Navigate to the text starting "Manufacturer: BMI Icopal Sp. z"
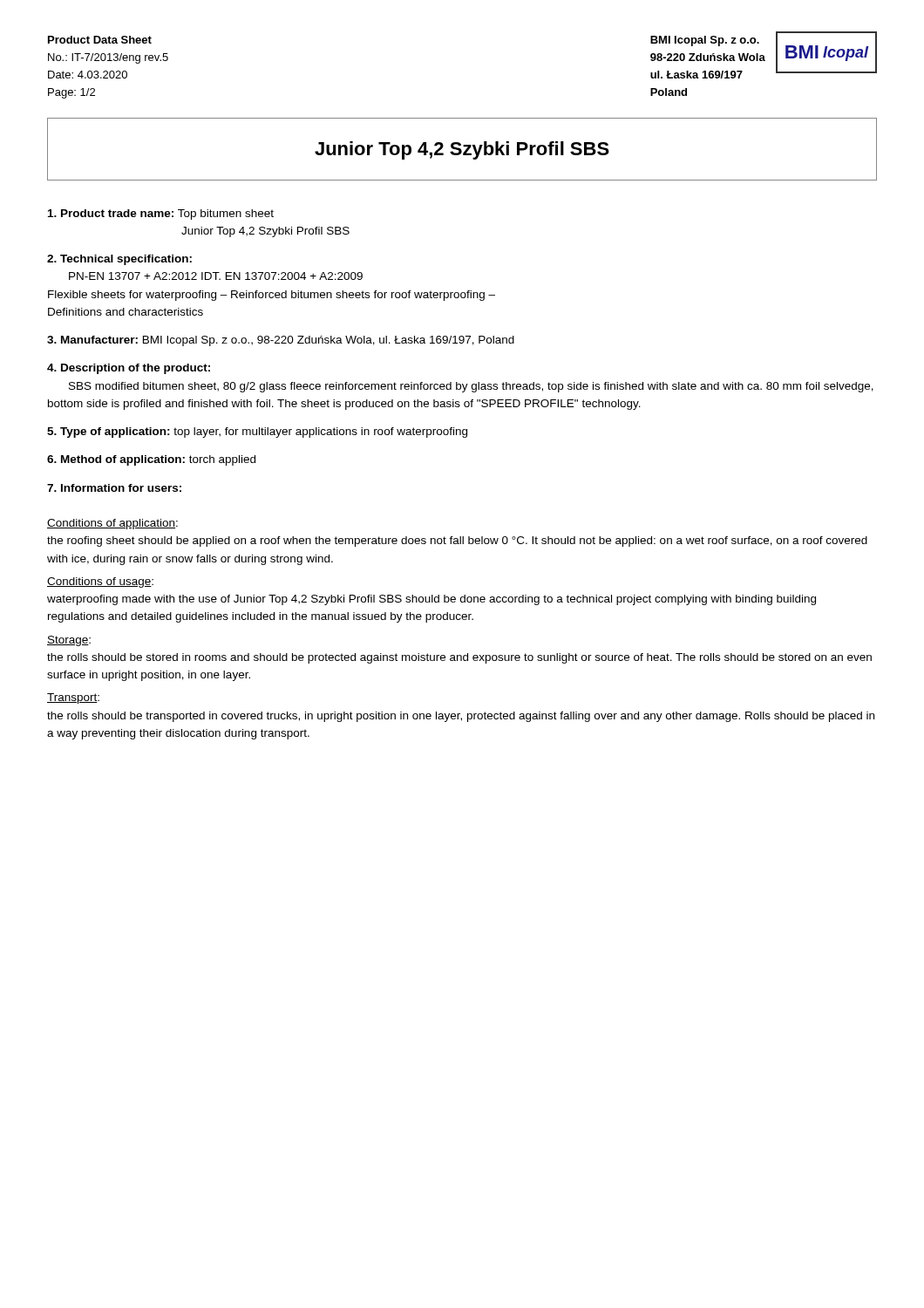The height and width of the screenshot is (1308, 924). coord(281,340)
